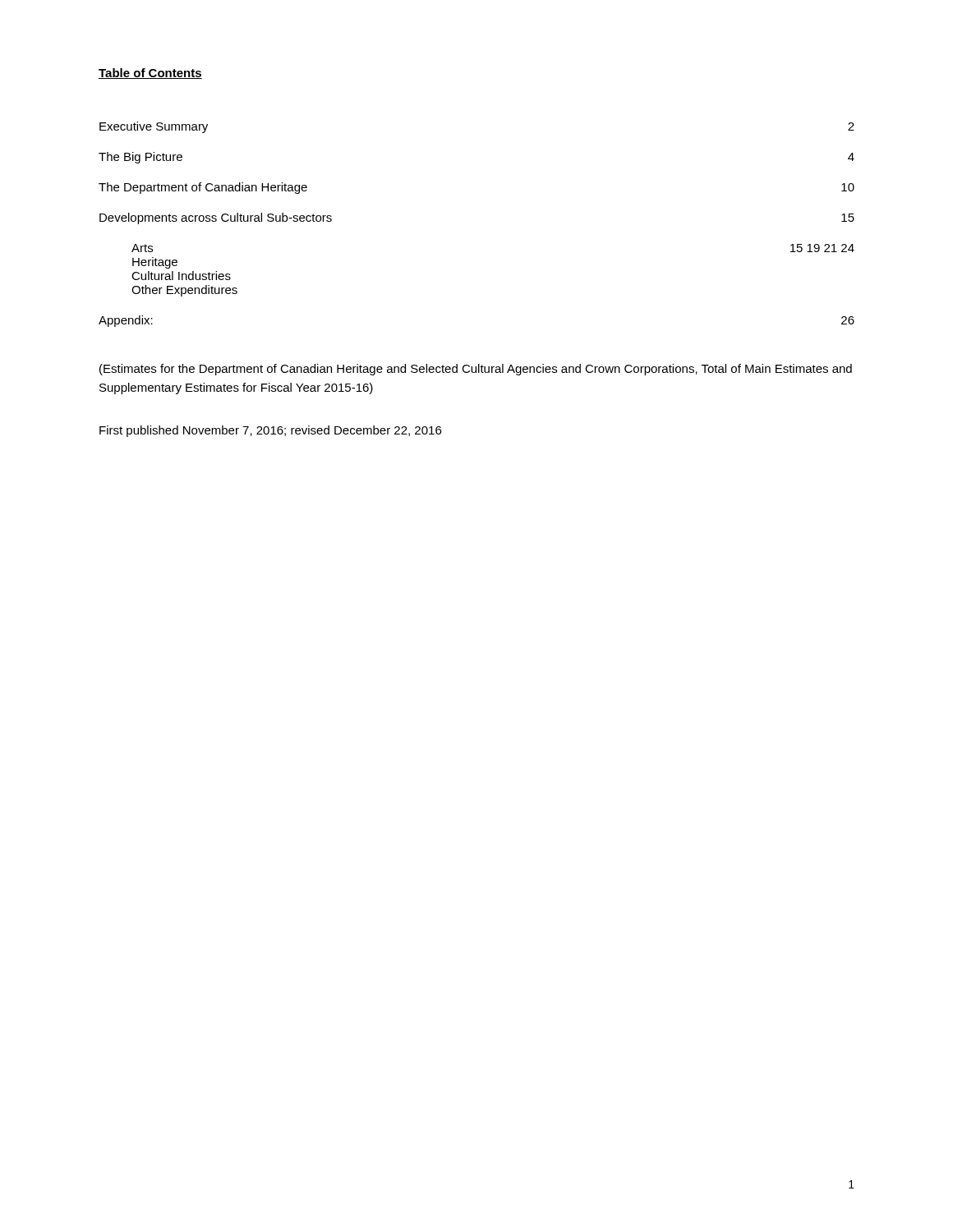Viewport: 953px width, 1232px height.
Task: Locate the list item that says "Appendix: 26"
Action: (124, 321)
